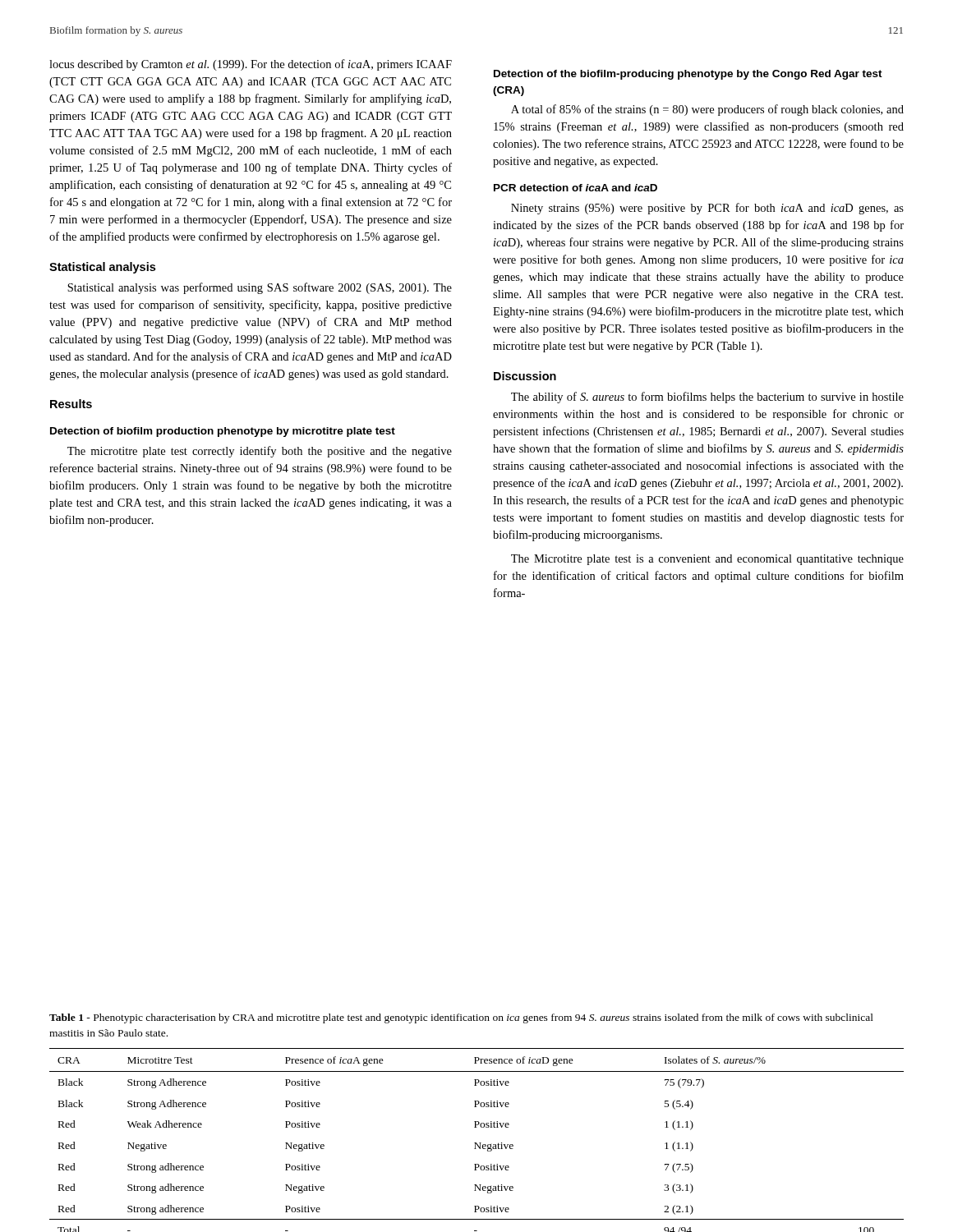
Task: Find the text block containing "The ability of S. aureus to form"
Action: 698,466
